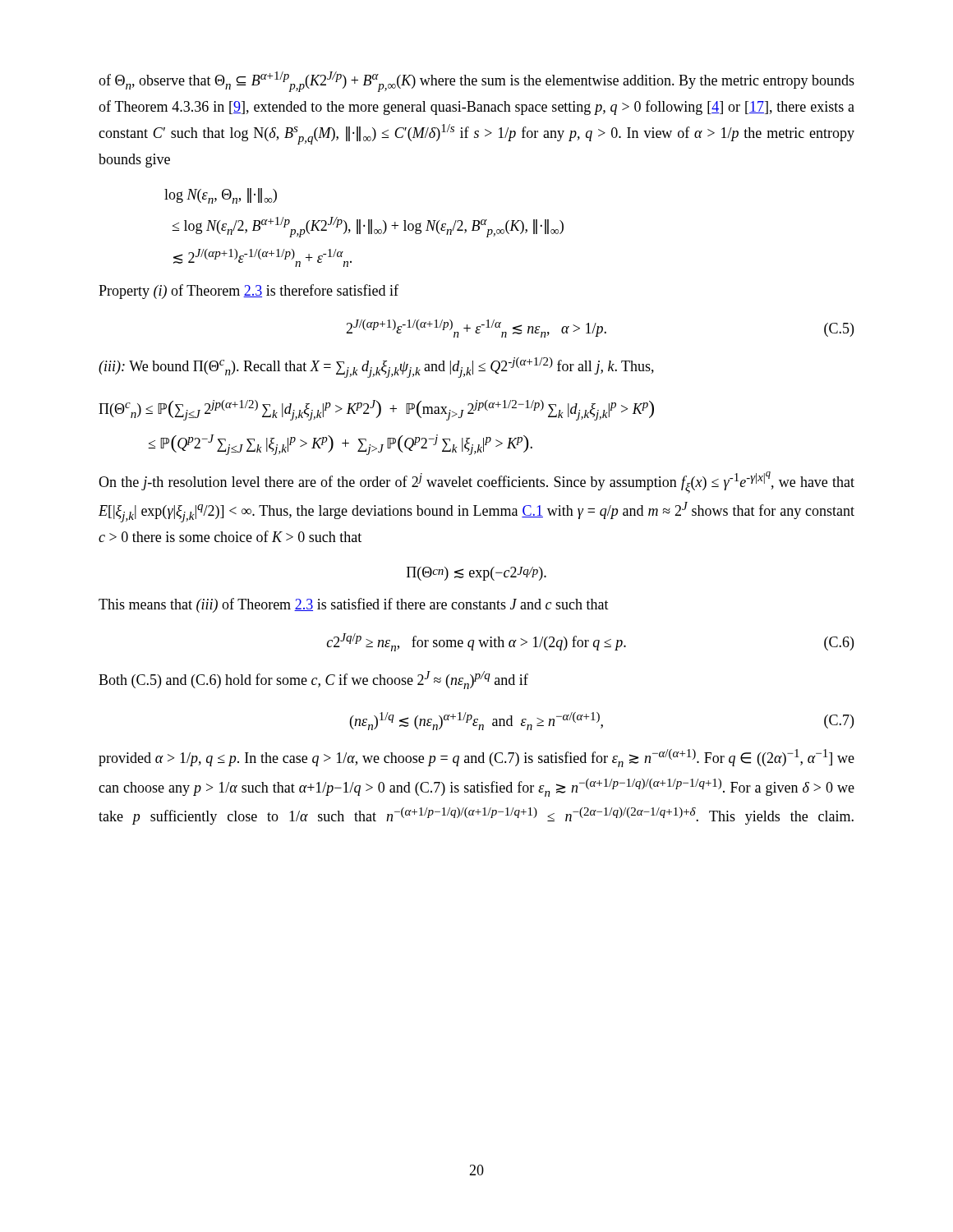953x1232 pixels.
Task: Navigate to the block starting "Π(Θcn) ≤ ℙ(∑j≤J 2jp(α+1/2) ∑k"
Action: (x=476, y=425)
